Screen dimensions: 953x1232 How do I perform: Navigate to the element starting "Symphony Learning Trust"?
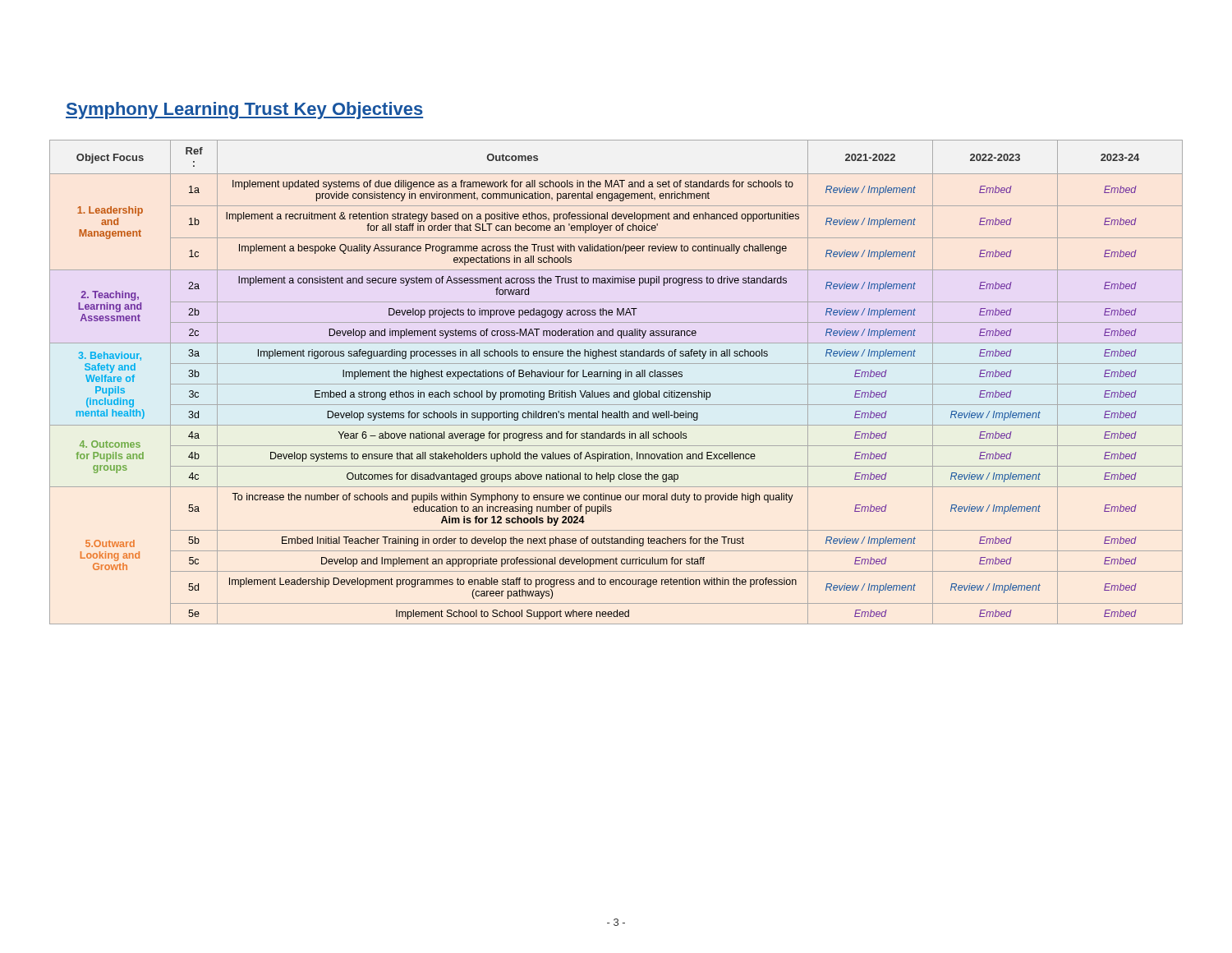click(x=244, y=109)
